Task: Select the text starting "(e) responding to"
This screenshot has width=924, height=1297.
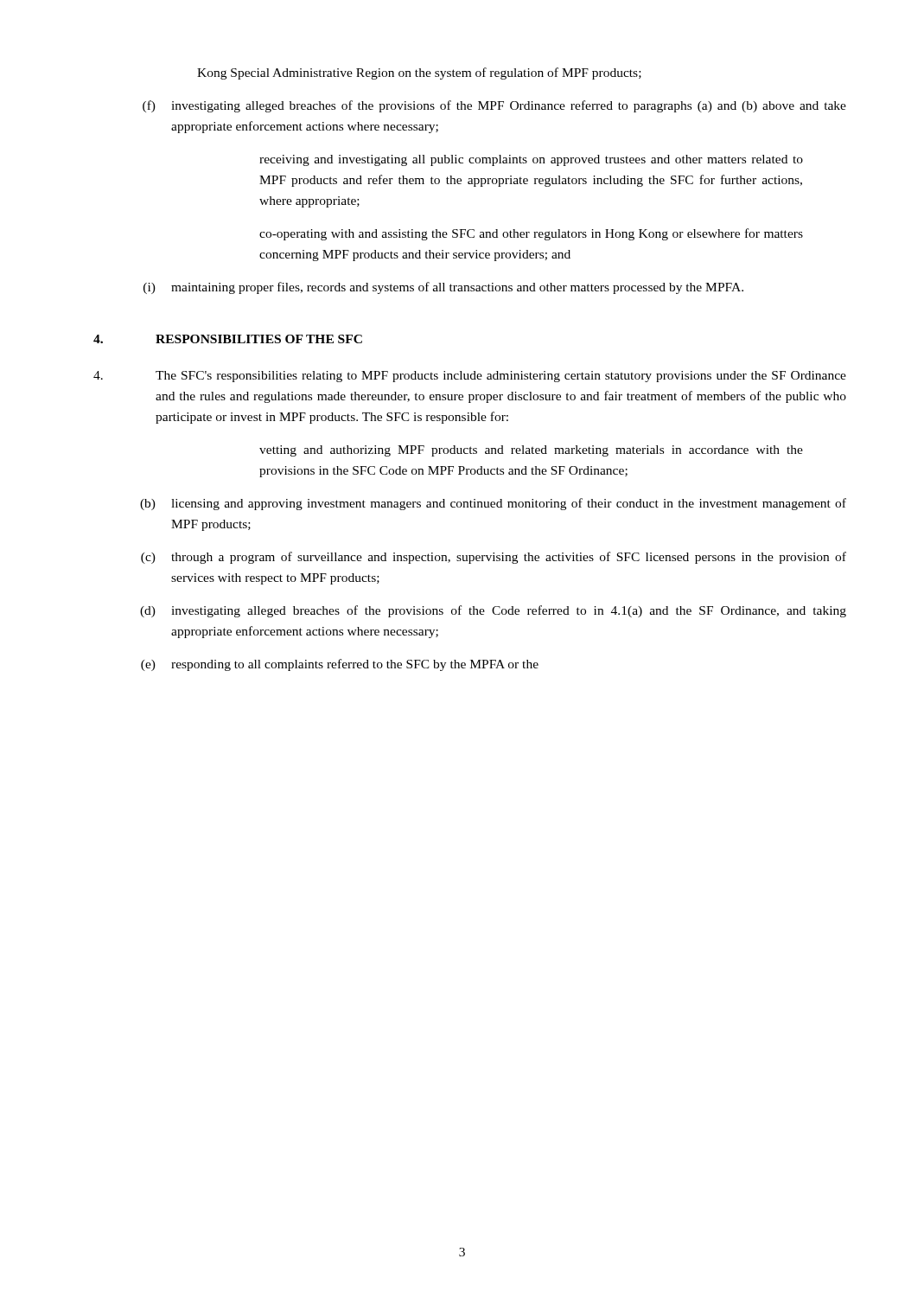Action: coord(470,664)
